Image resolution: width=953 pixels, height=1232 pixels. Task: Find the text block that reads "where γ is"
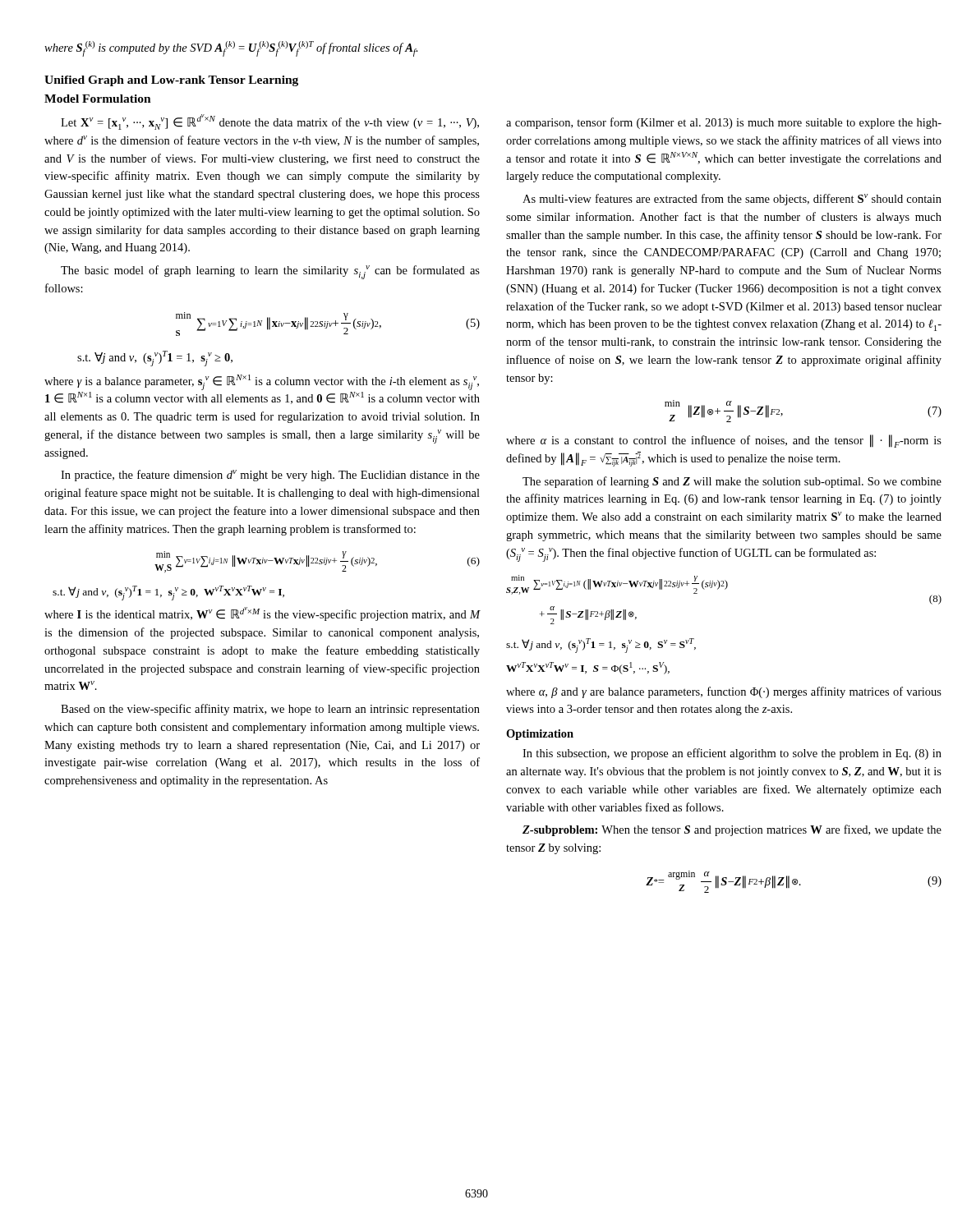tap(262, 416)
